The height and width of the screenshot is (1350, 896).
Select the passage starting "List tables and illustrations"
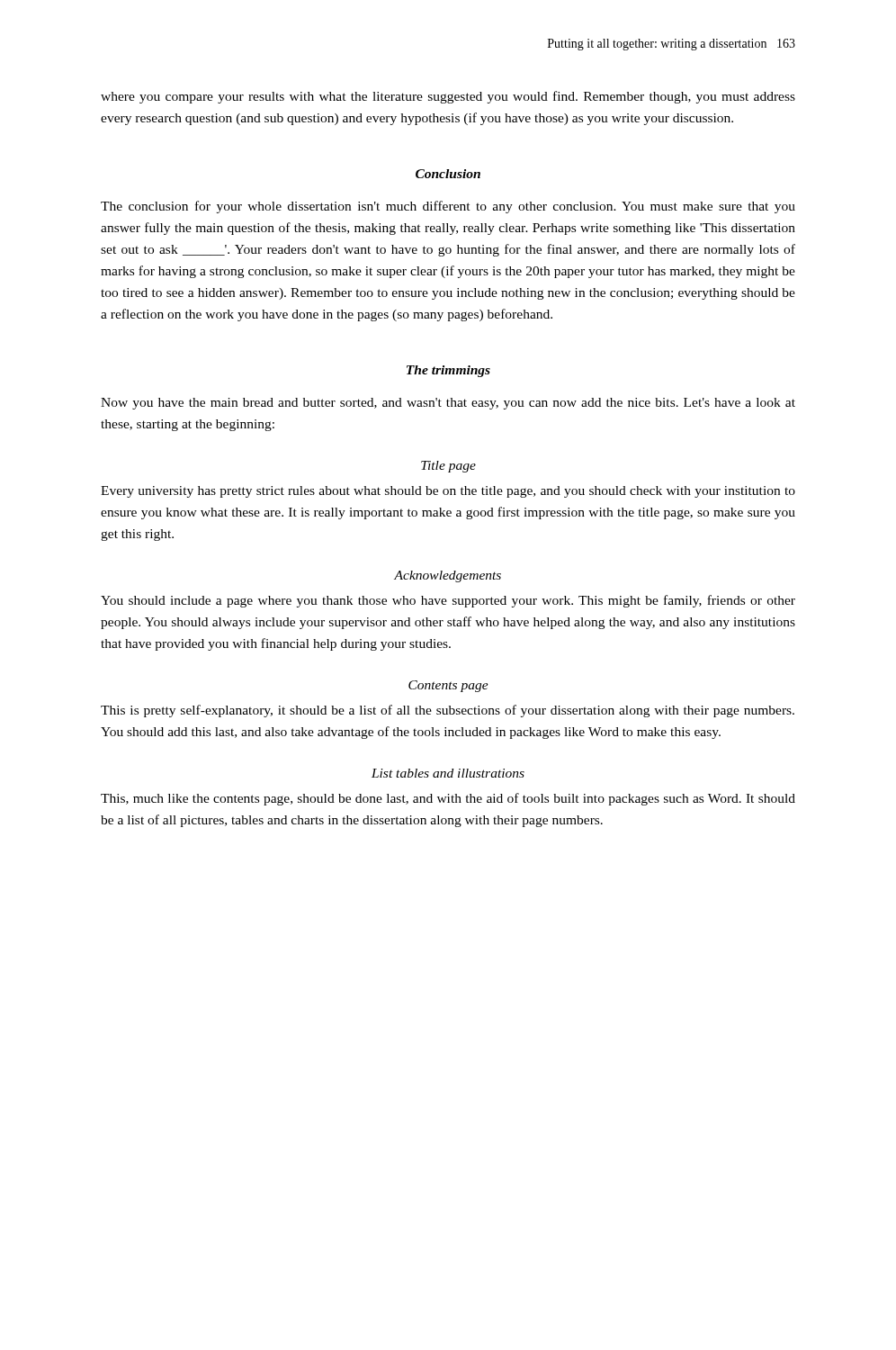point(448,773)
